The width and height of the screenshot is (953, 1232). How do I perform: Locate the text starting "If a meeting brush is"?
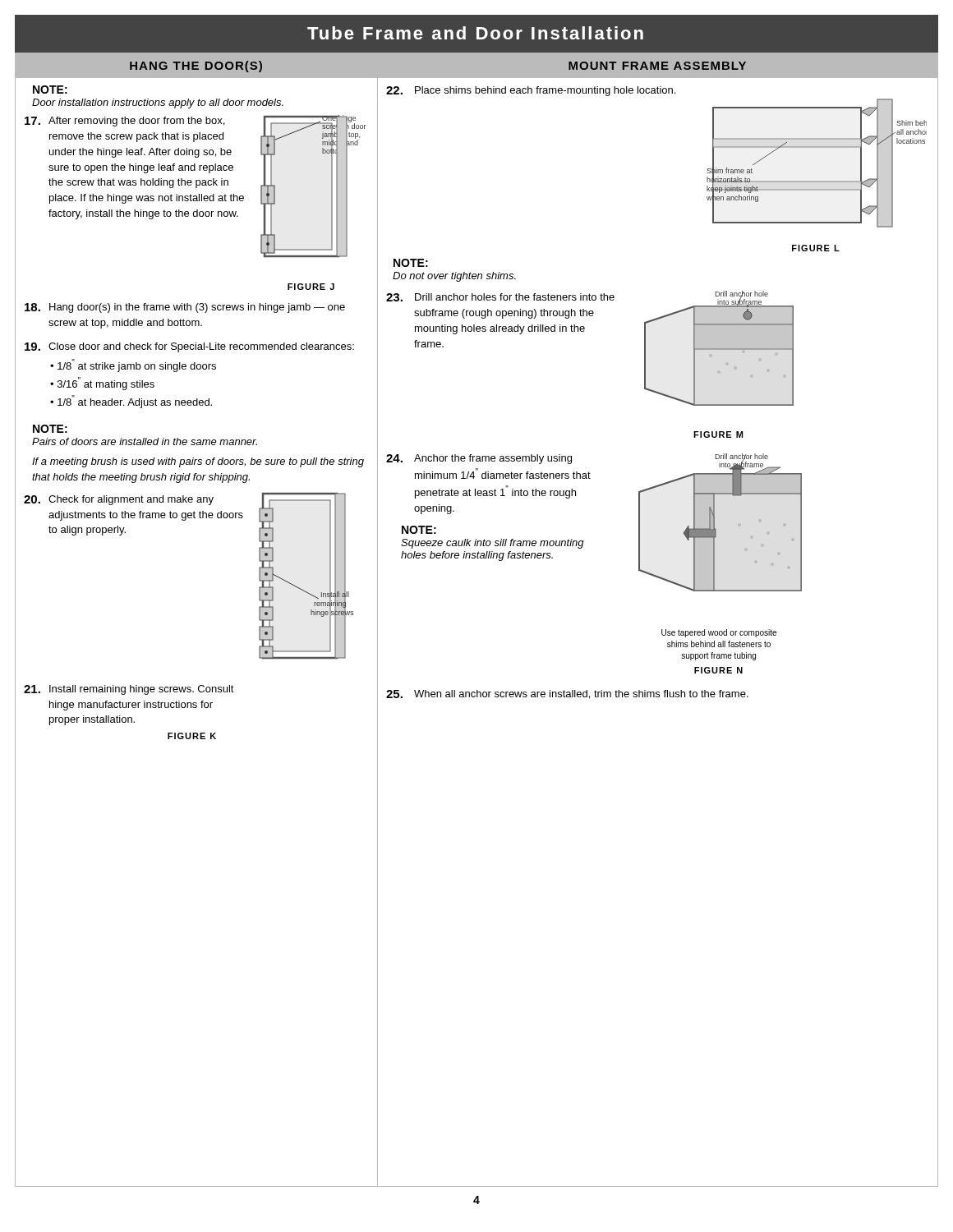pos(198,469)
